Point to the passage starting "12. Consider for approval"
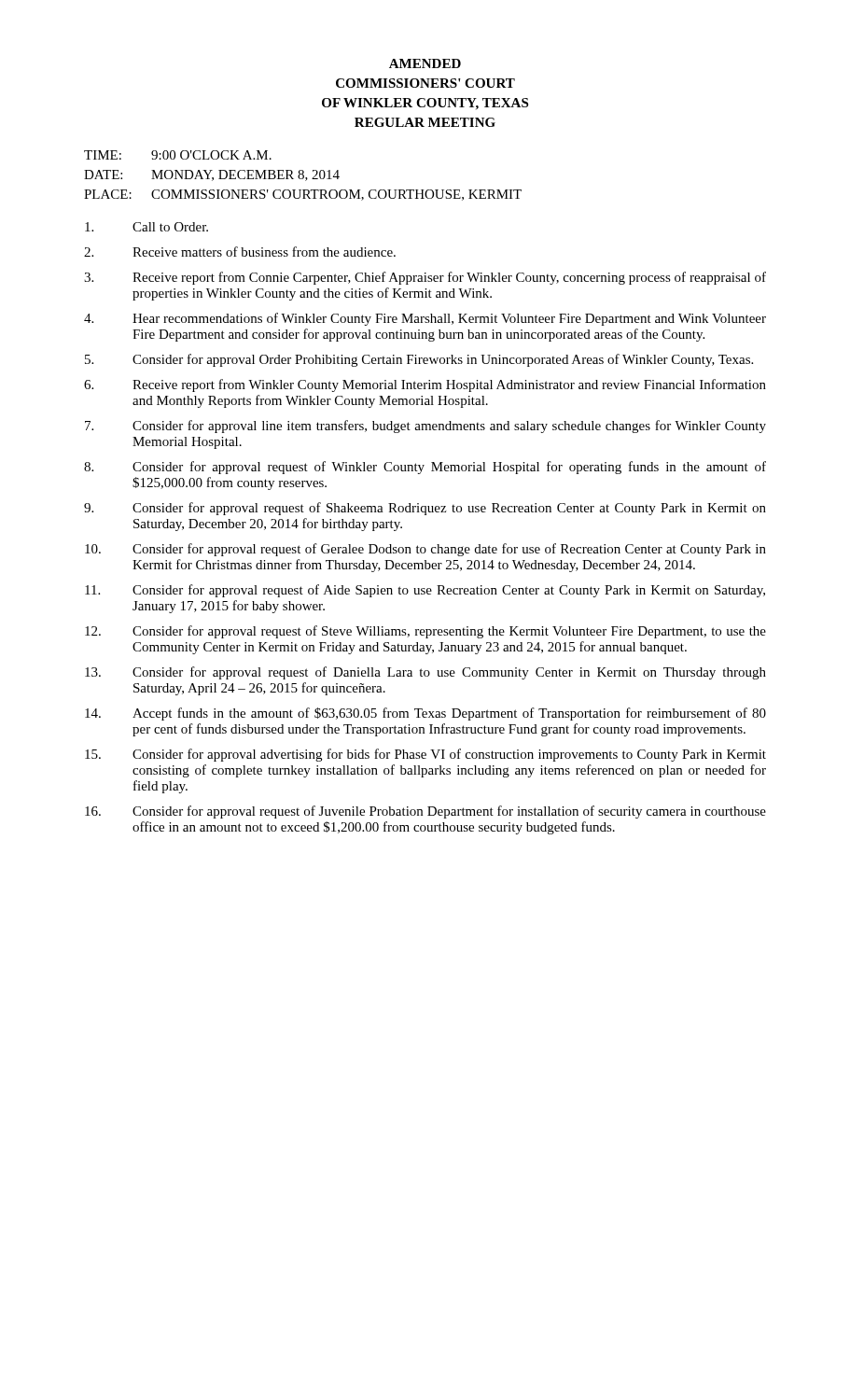The height and width of the screenshot is (1400, 850). click(425, 639)
